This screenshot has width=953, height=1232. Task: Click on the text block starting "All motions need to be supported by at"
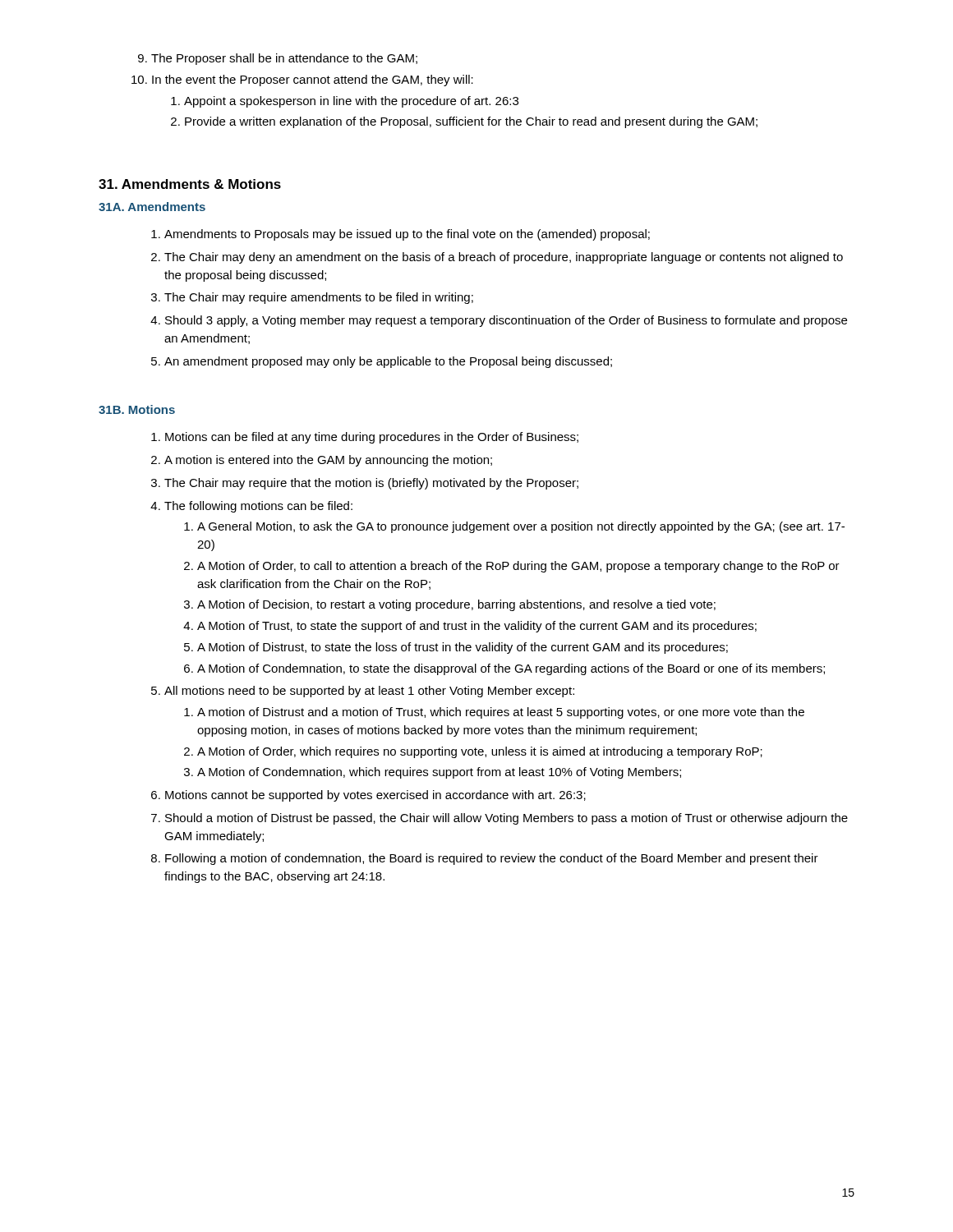[501, 732]
